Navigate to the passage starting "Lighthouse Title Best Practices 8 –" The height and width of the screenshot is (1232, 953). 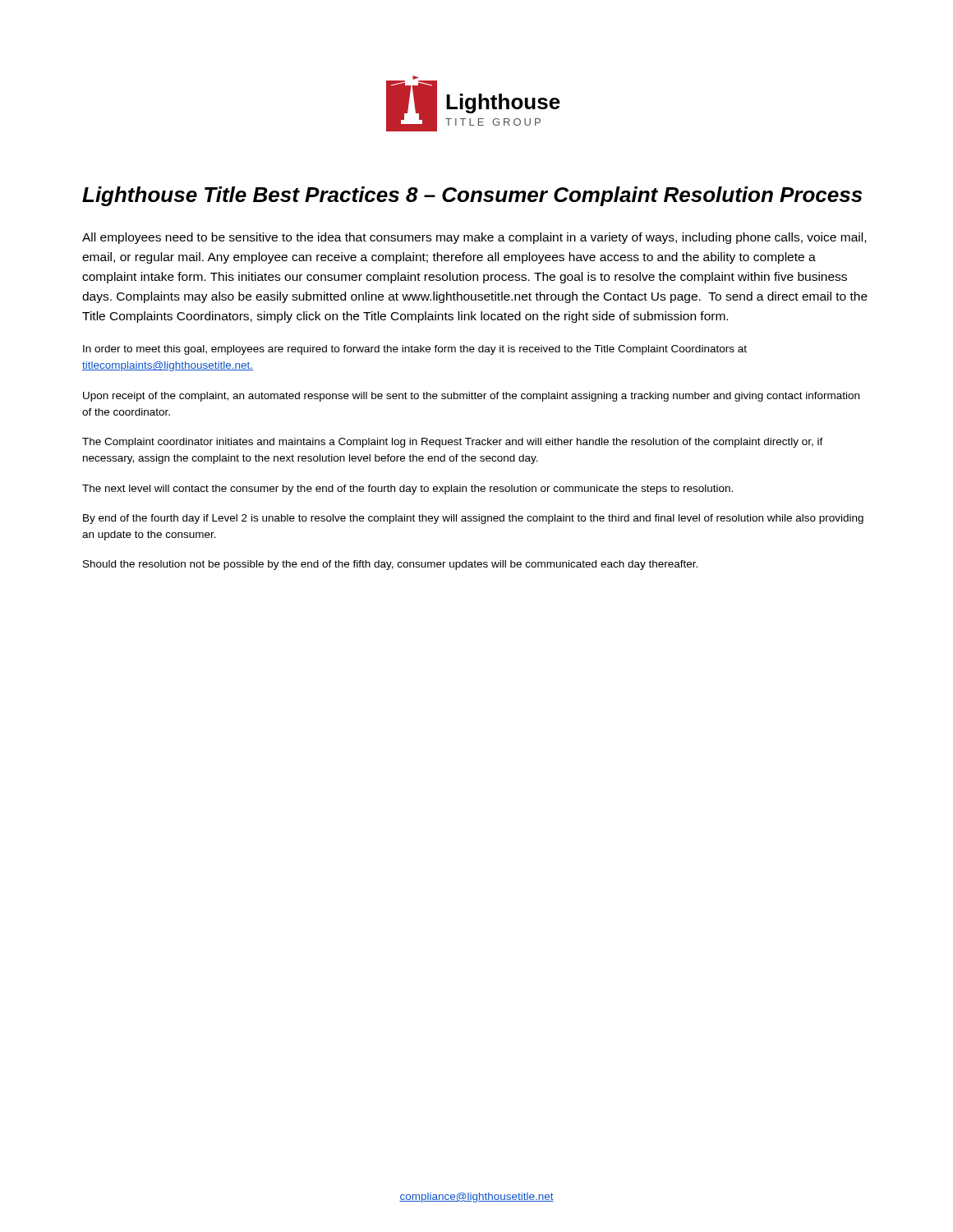(476, 195)
